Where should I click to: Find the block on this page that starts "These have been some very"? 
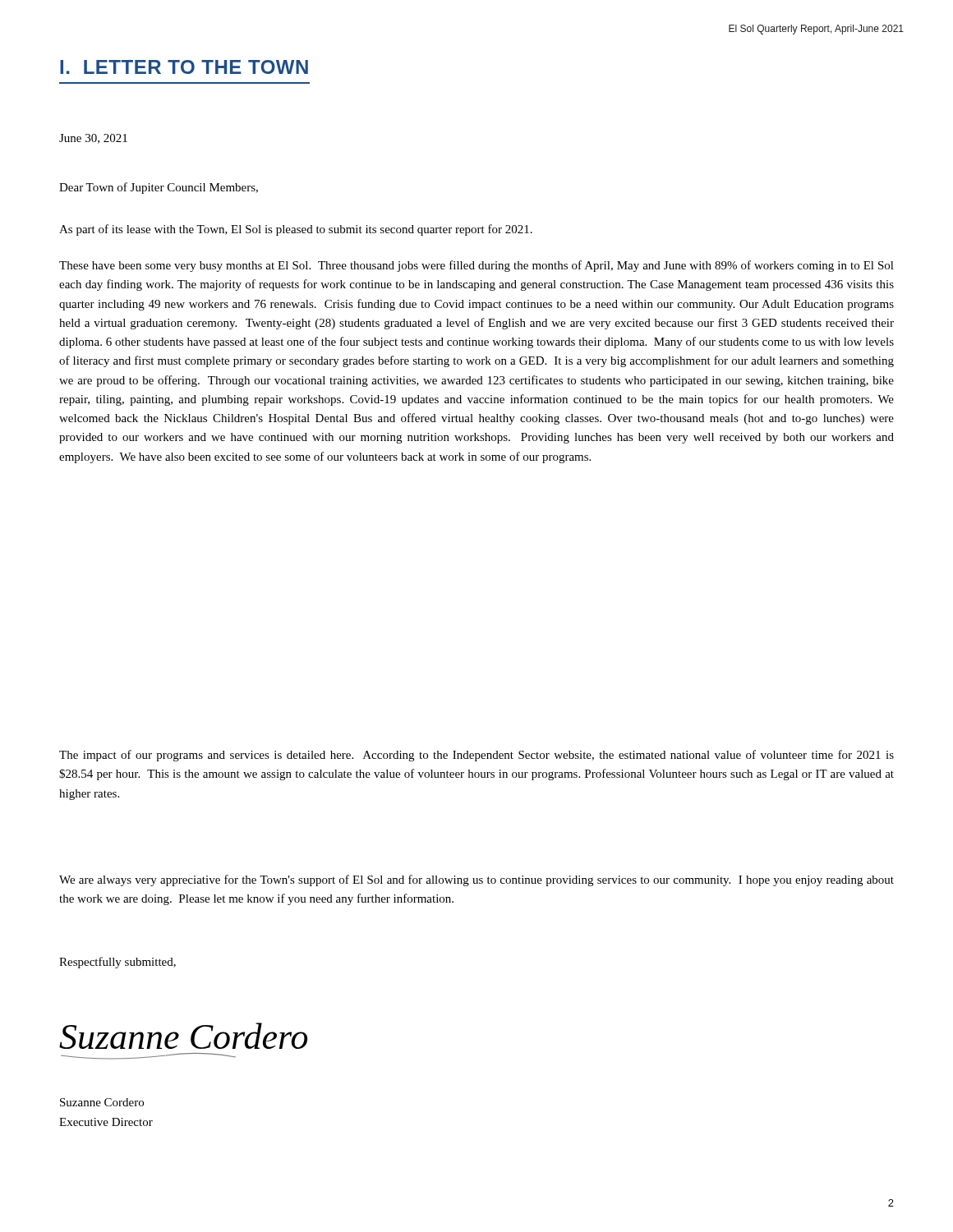[476, 361]
